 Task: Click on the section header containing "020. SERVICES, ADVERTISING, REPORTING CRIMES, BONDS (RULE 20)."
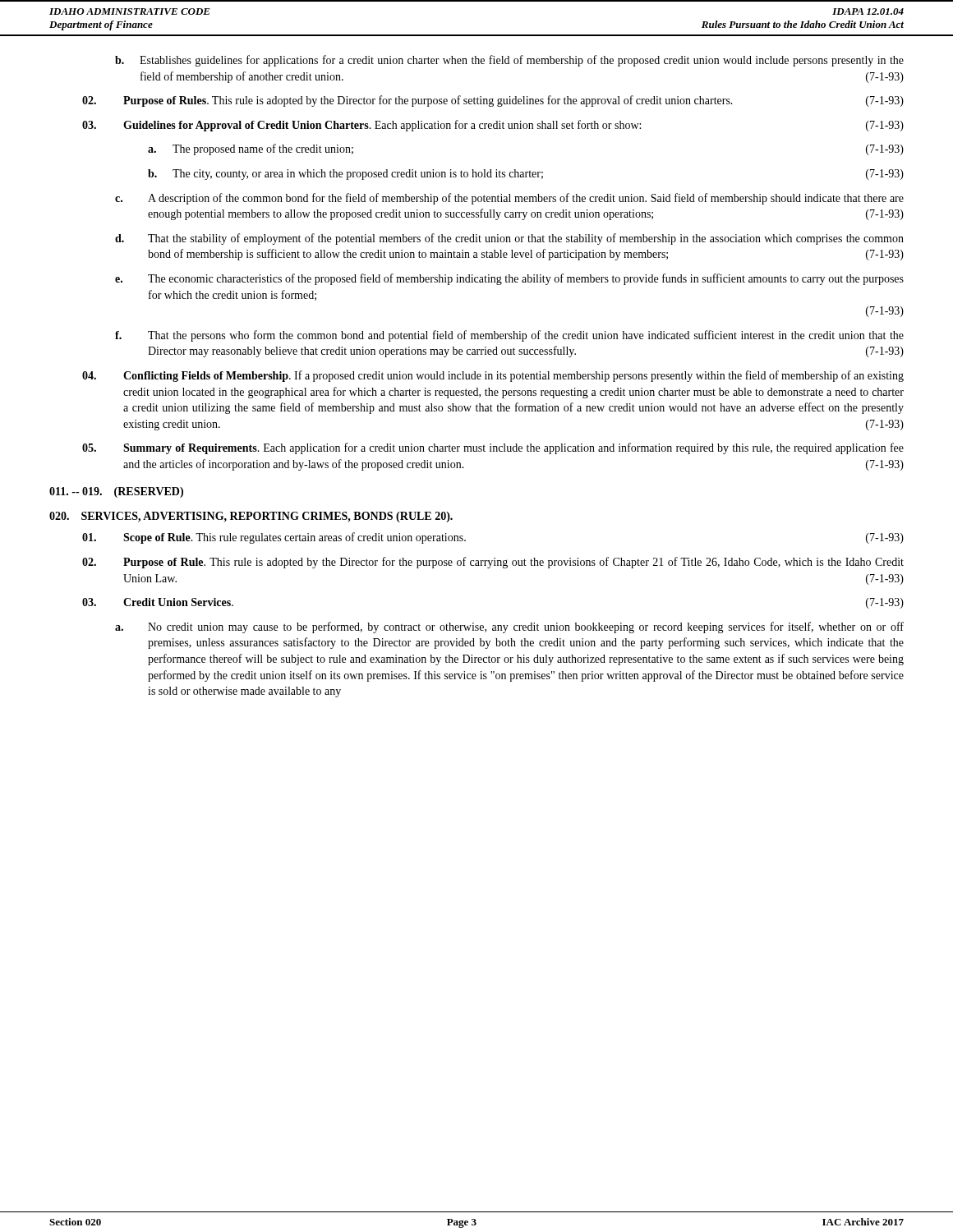(x=251, y=517)
